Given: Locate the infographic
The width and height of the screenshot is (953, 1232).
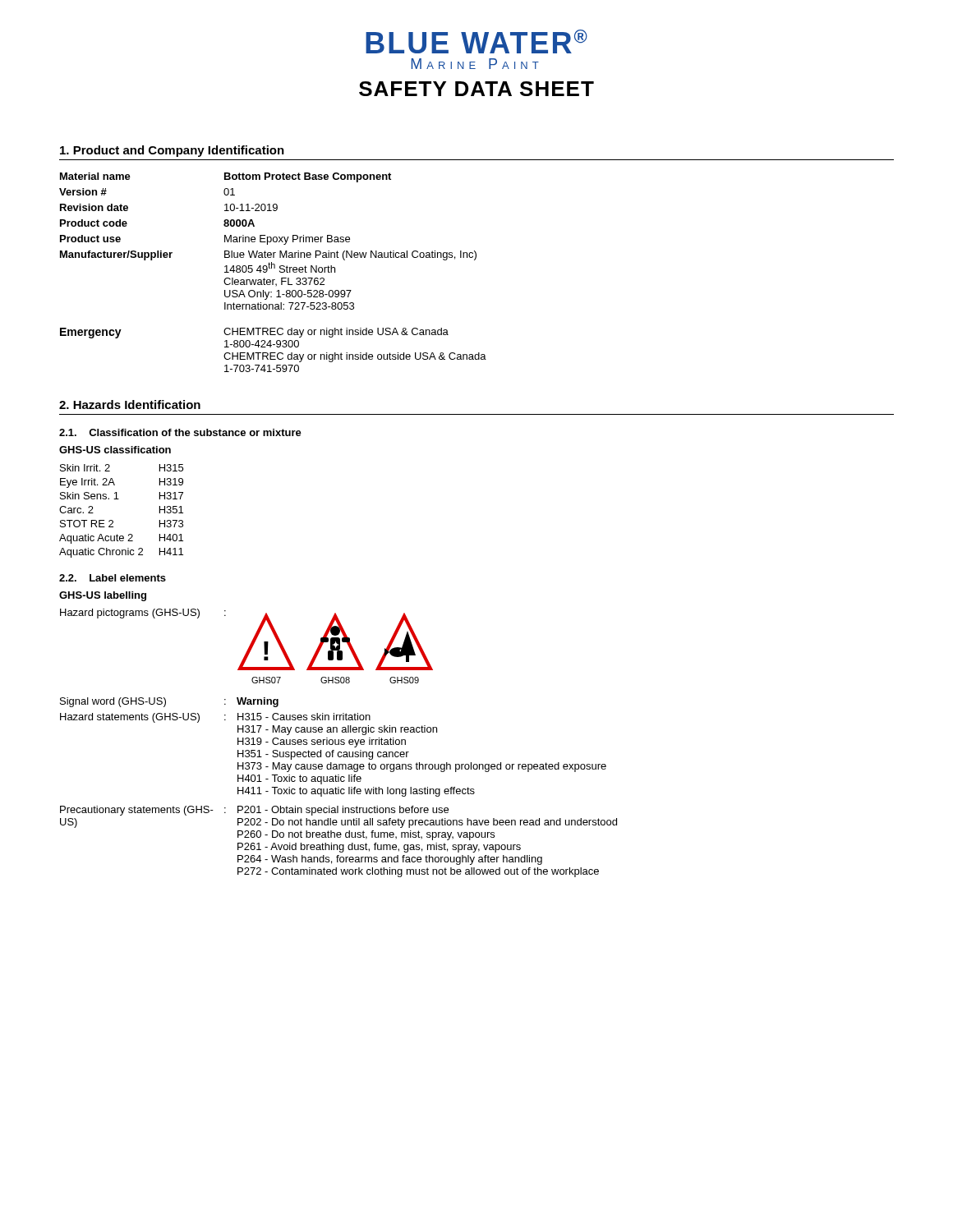Looking at the screenshot, I should [x=476, y=647].
